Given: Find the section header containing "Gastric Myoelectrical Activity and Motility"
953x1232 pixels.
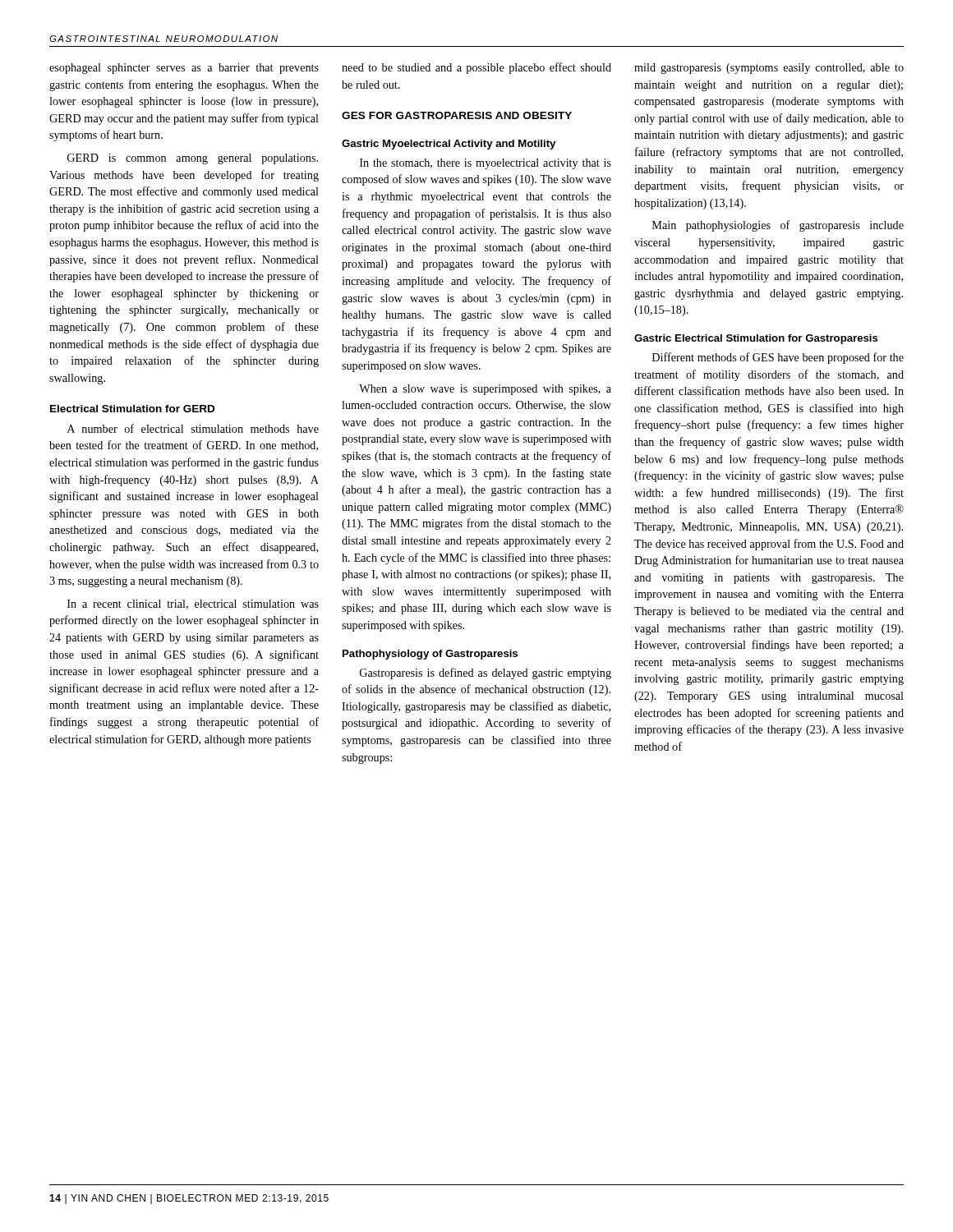Looking at the screenshot, I should [x=449, y=143].
